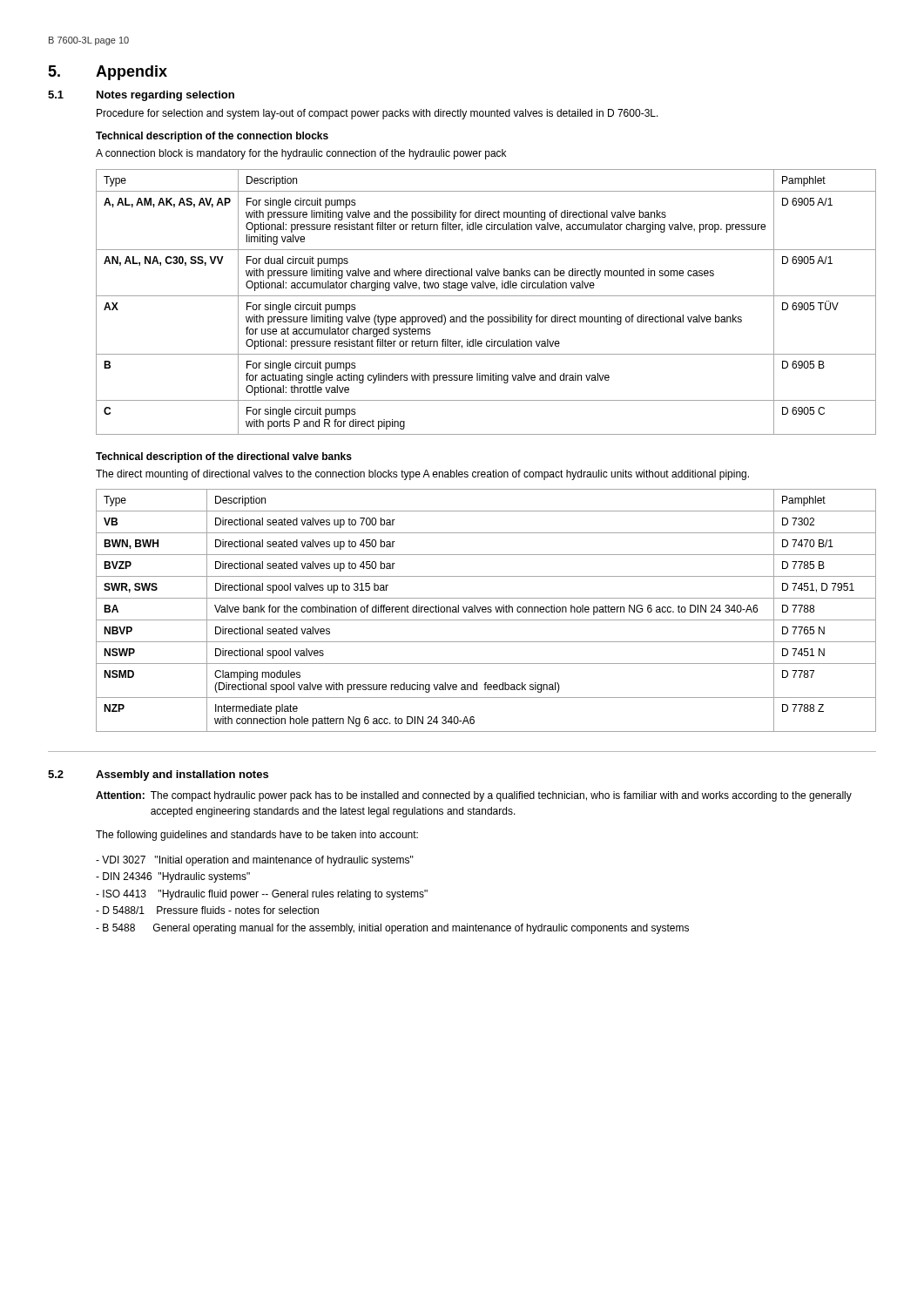Screen dimensions: 1307x924
Task: Find the block on this page that starts "Procedure for selection and system lay-out"
Action: coord(377,113)
